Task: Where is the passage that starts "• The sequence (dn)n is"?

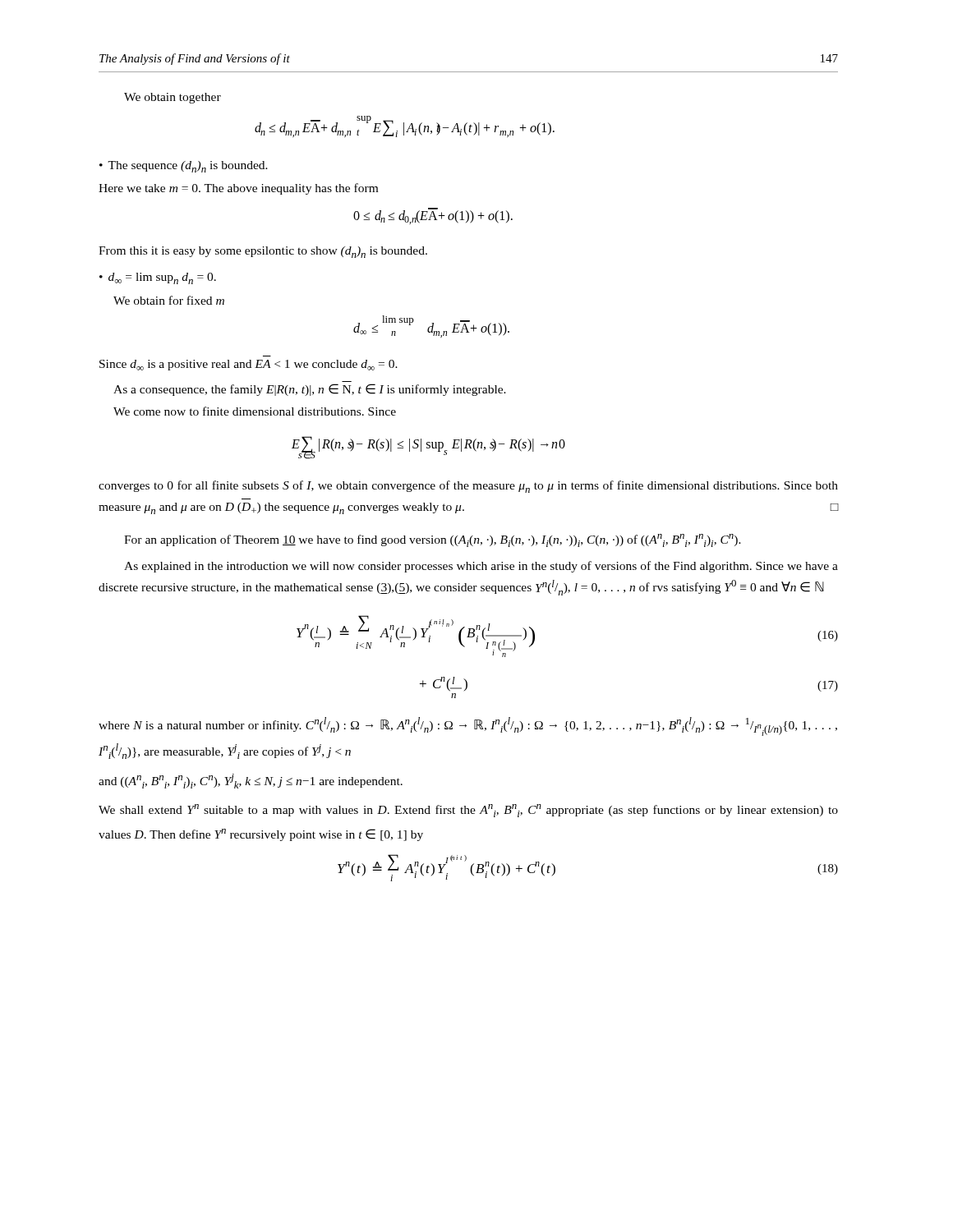Action: point(184,167)
